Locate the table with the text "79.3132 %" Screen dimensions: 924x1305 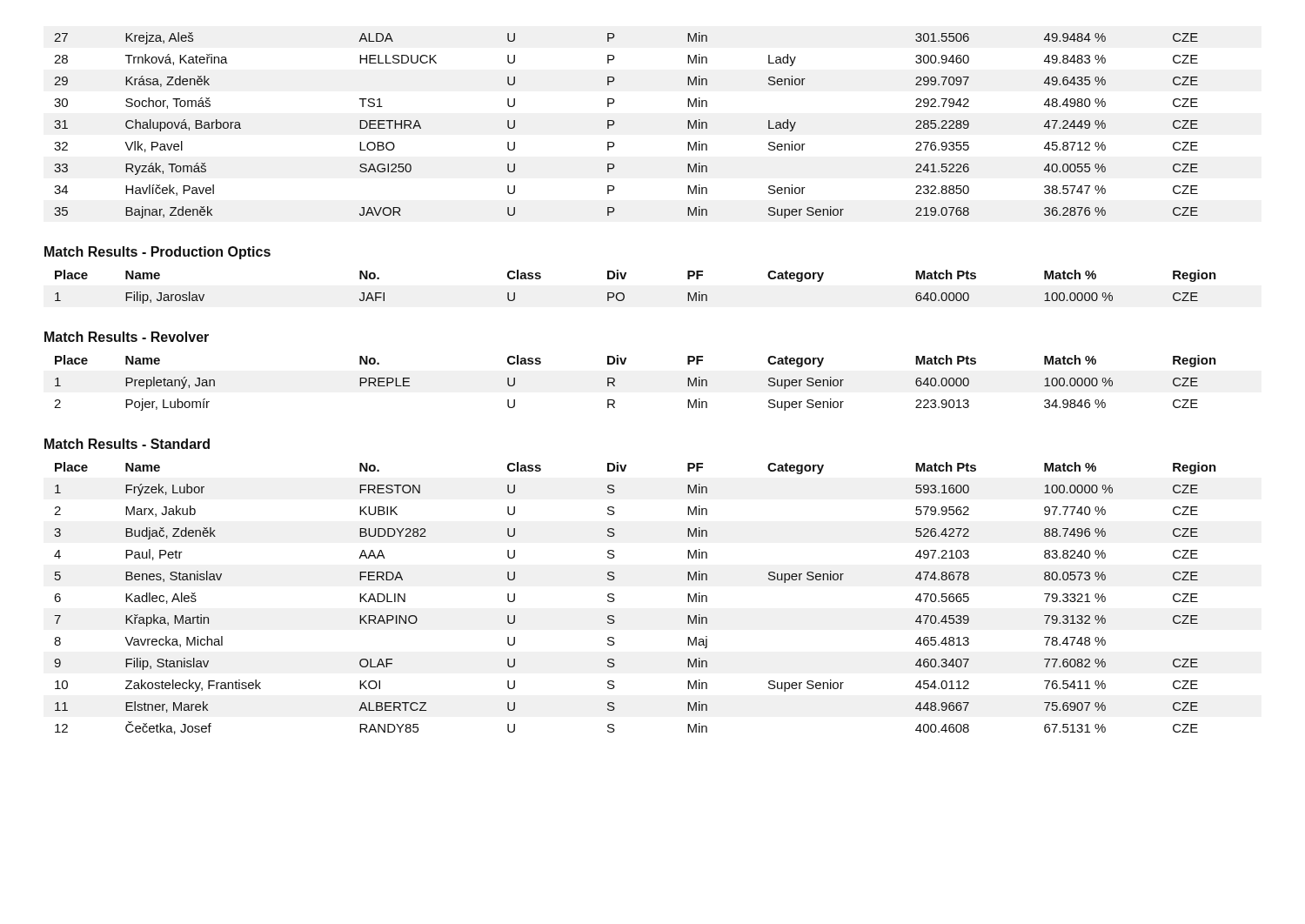(652, 597)
